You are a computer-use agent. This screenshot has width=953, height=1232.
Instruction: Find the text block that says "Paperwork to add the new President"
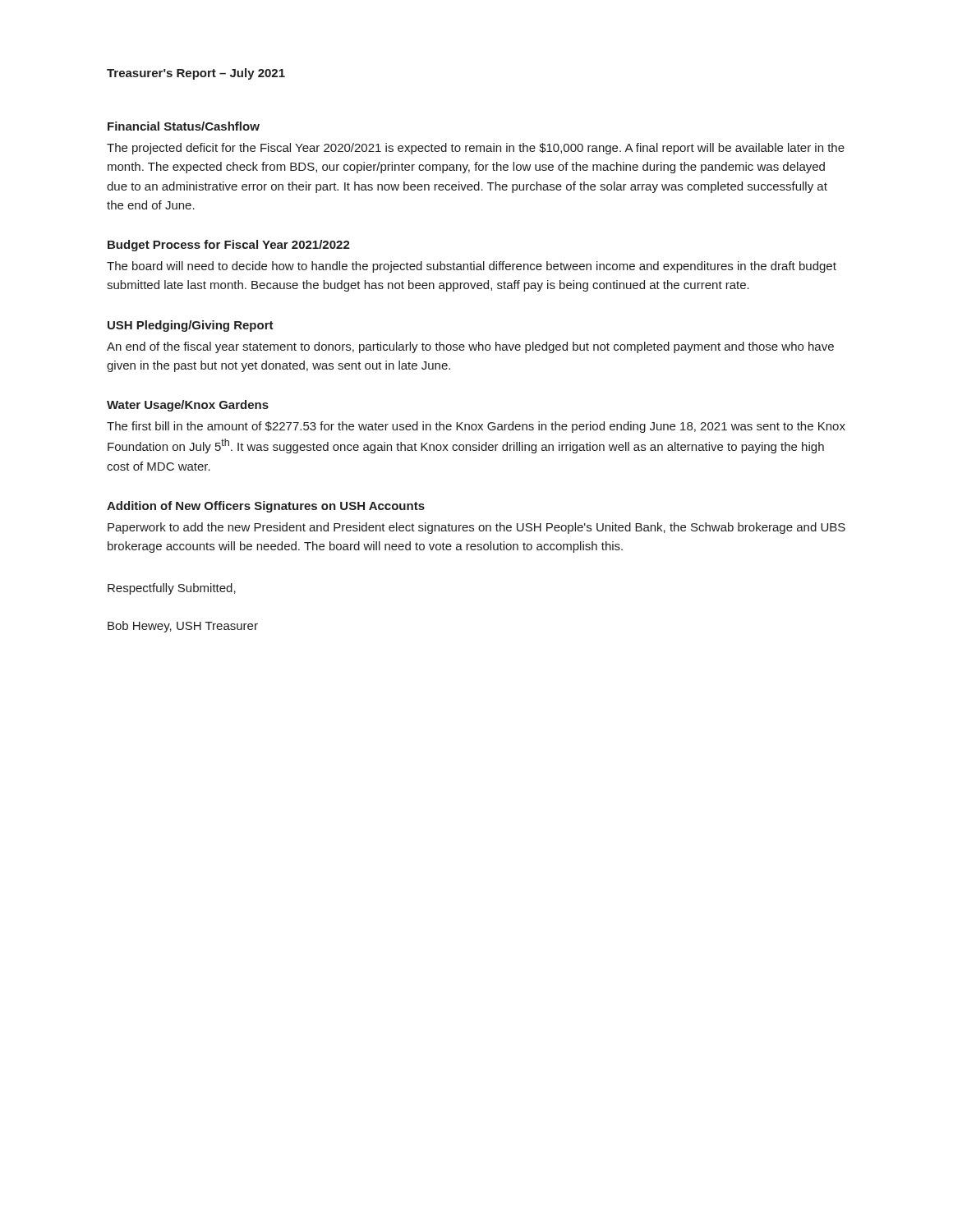coord(476,536)
